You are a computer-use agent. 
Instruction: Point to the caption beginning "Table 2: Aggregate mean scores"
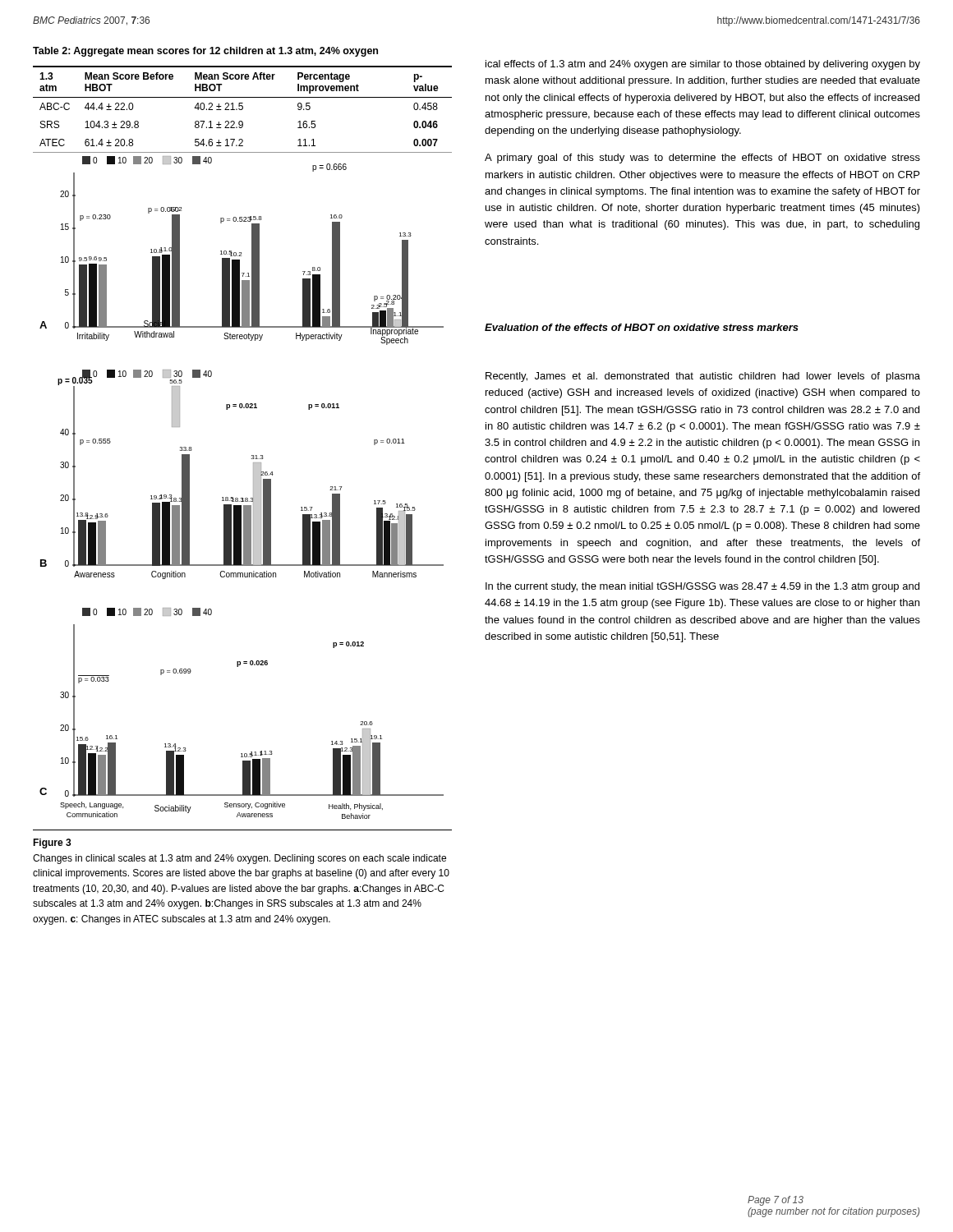[x=206, y=51]
